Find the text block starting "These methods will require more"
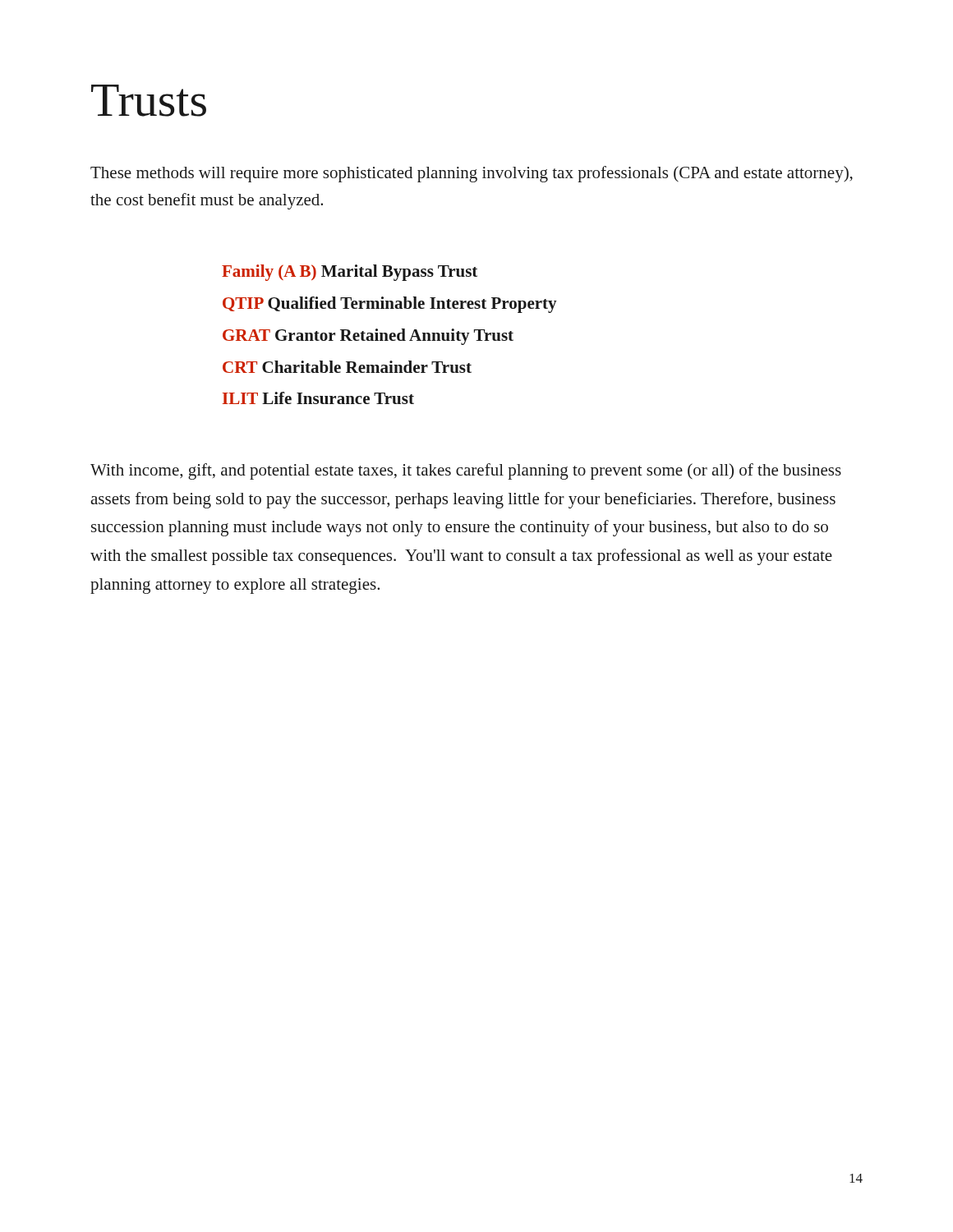 [472, 186]
